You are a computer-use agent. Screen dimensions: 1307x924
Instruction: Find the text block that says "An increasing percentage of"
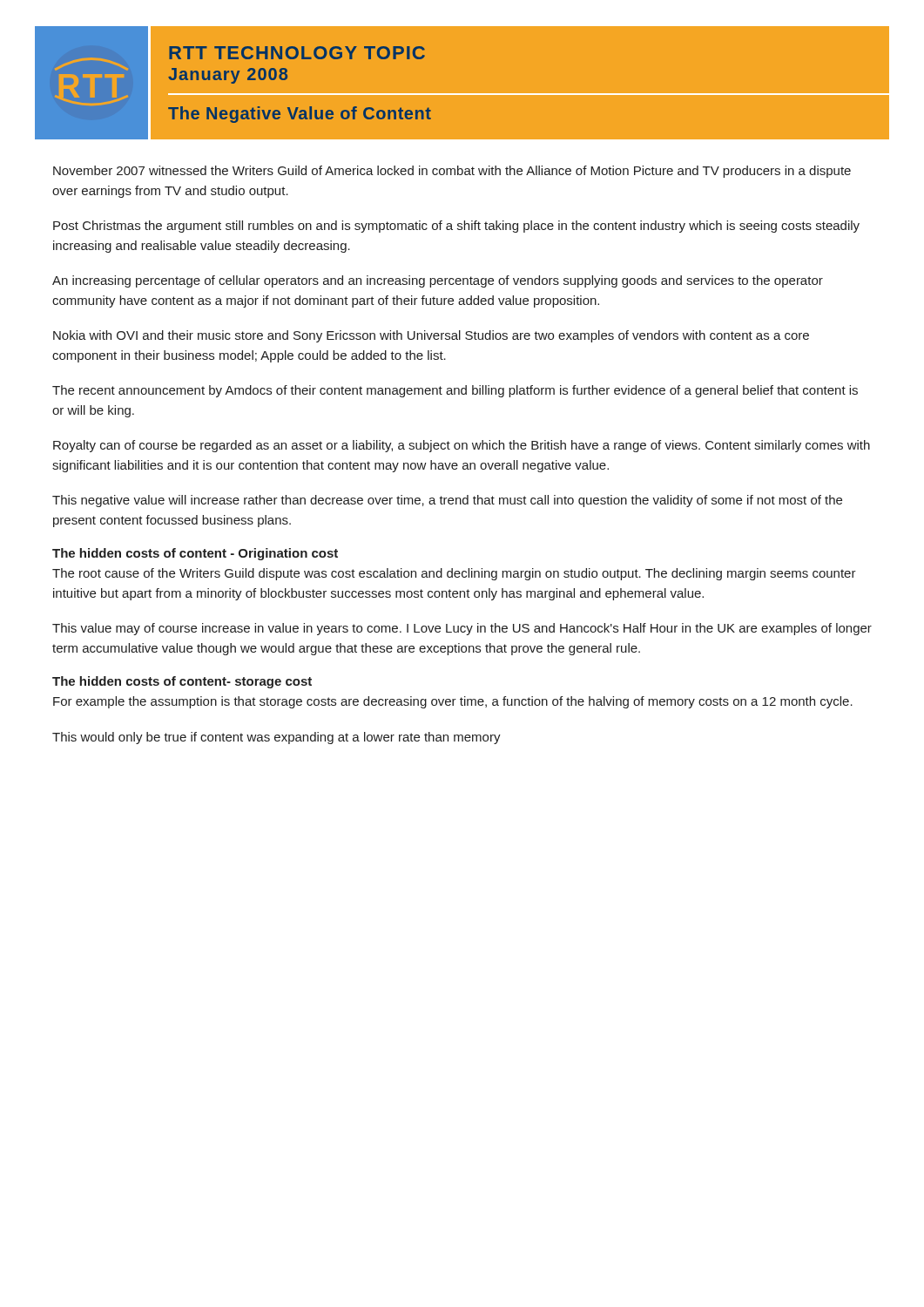pos(438,290)
